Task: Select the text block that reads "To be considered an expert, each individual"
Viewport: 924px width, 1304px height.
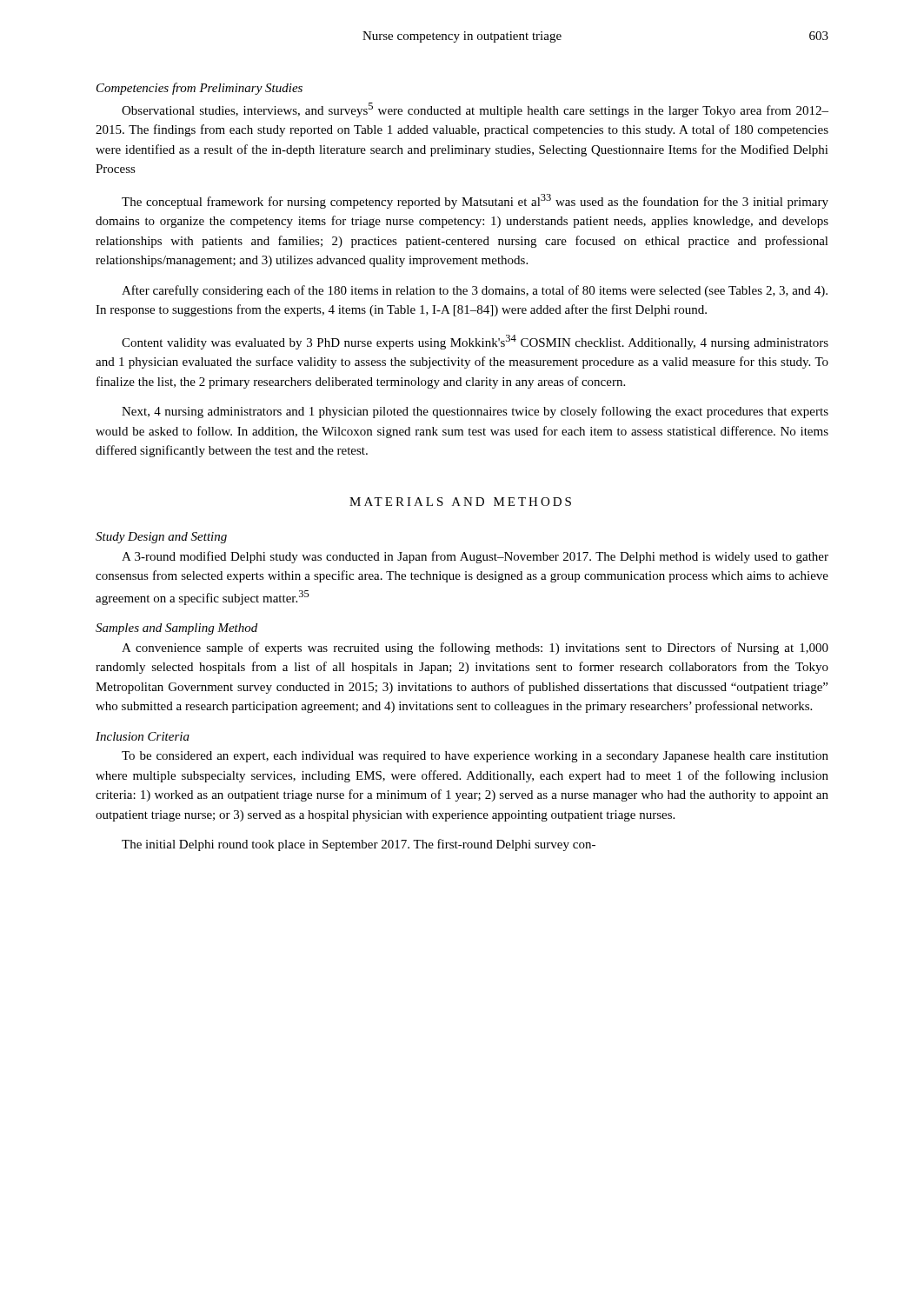Action: tap(462, 785)
